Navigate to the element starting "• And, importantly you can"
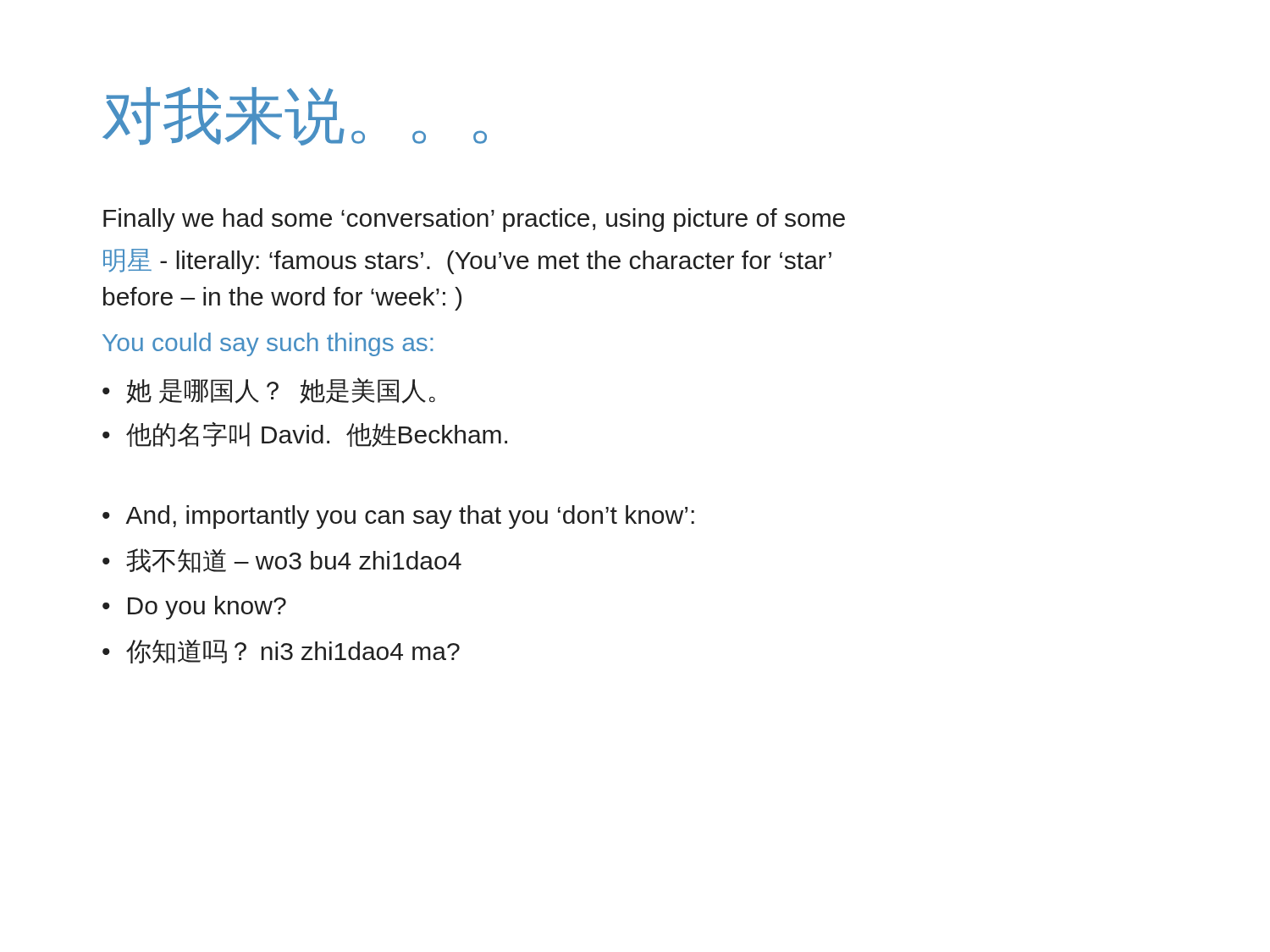 coord(399,515)
